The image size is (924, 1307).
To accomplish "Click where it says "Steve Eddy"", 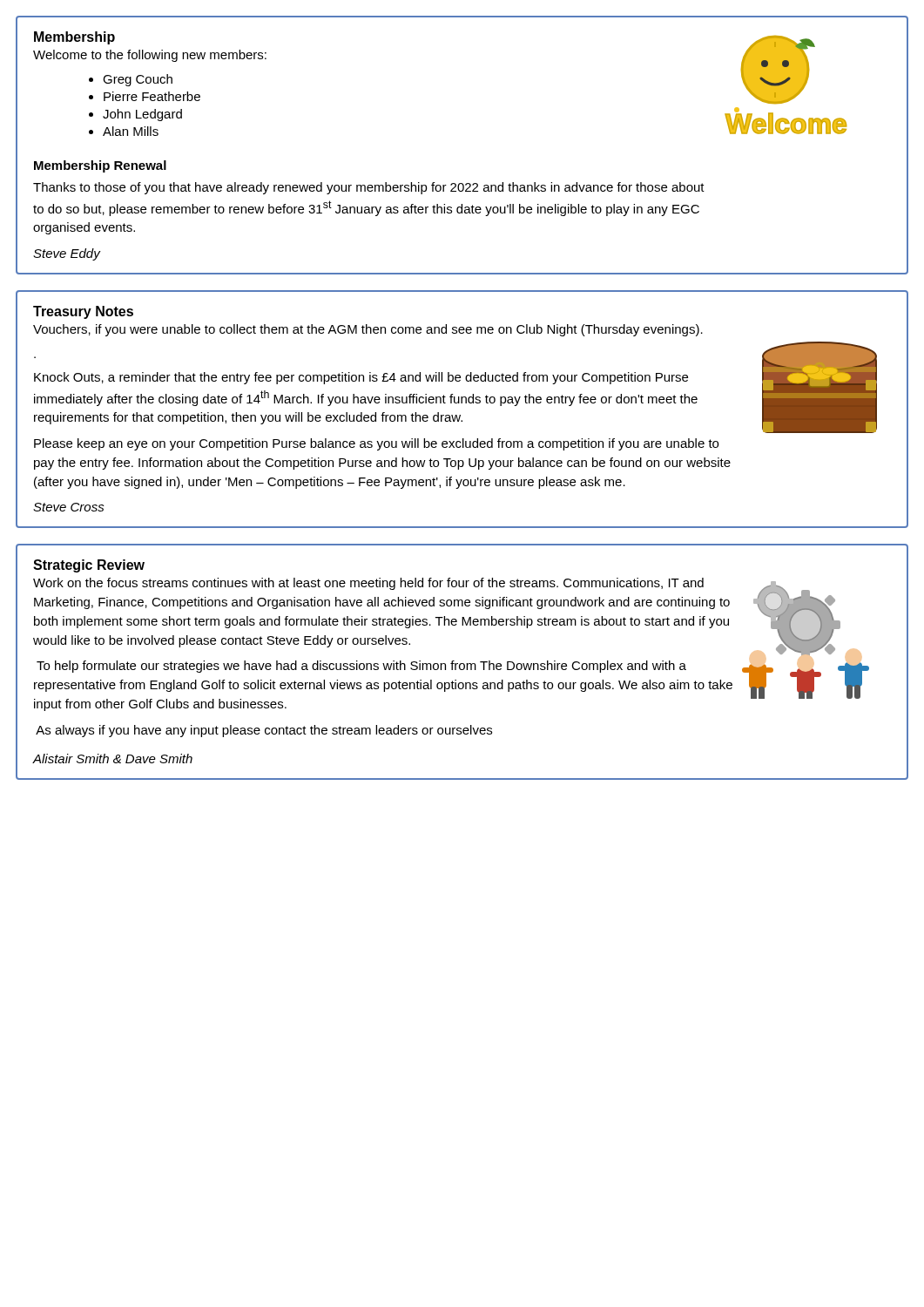I will click(x=66, y=253).
